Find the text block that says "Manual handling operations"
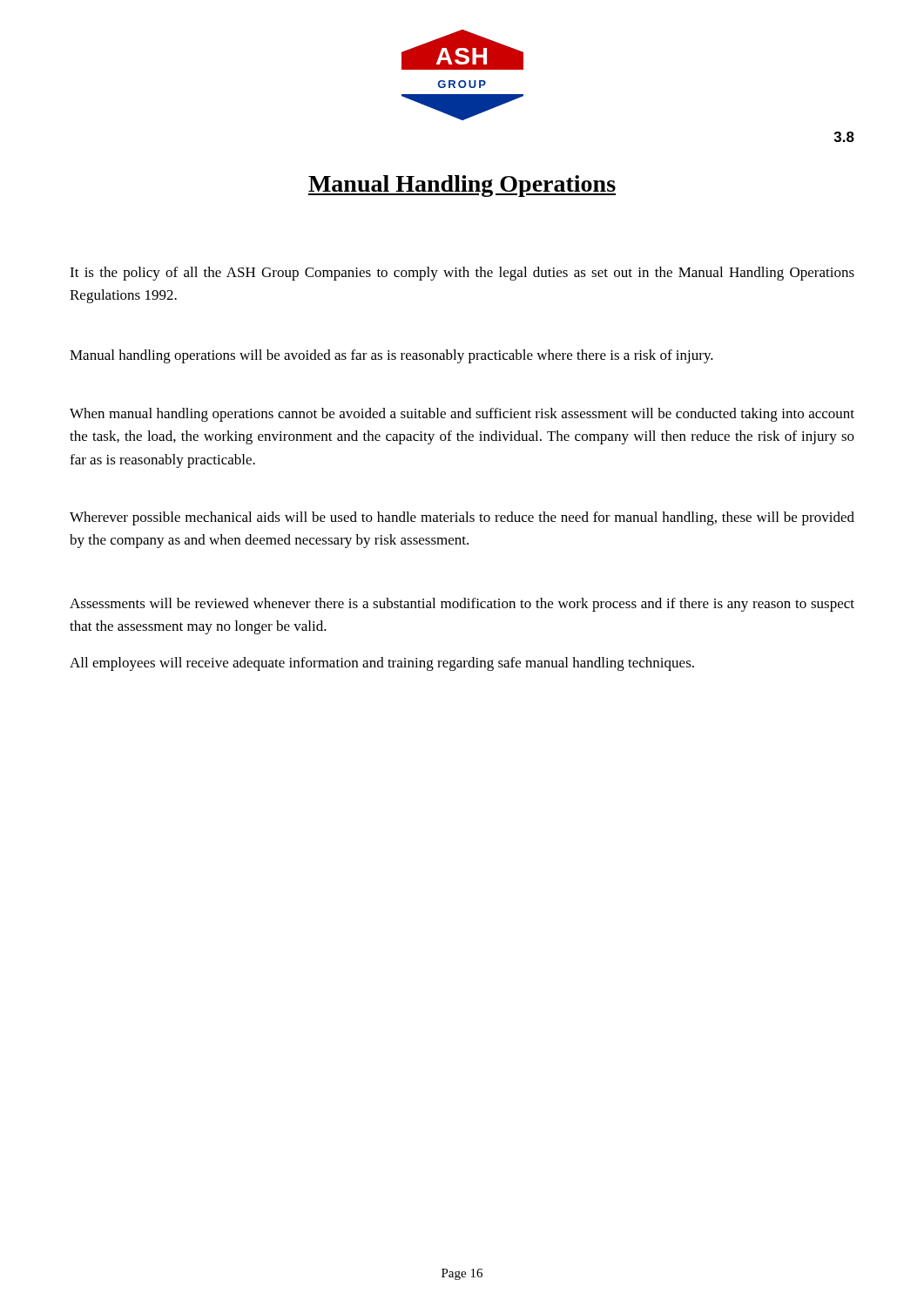This screenshot has height=1307, width=924. click(392, 355)
